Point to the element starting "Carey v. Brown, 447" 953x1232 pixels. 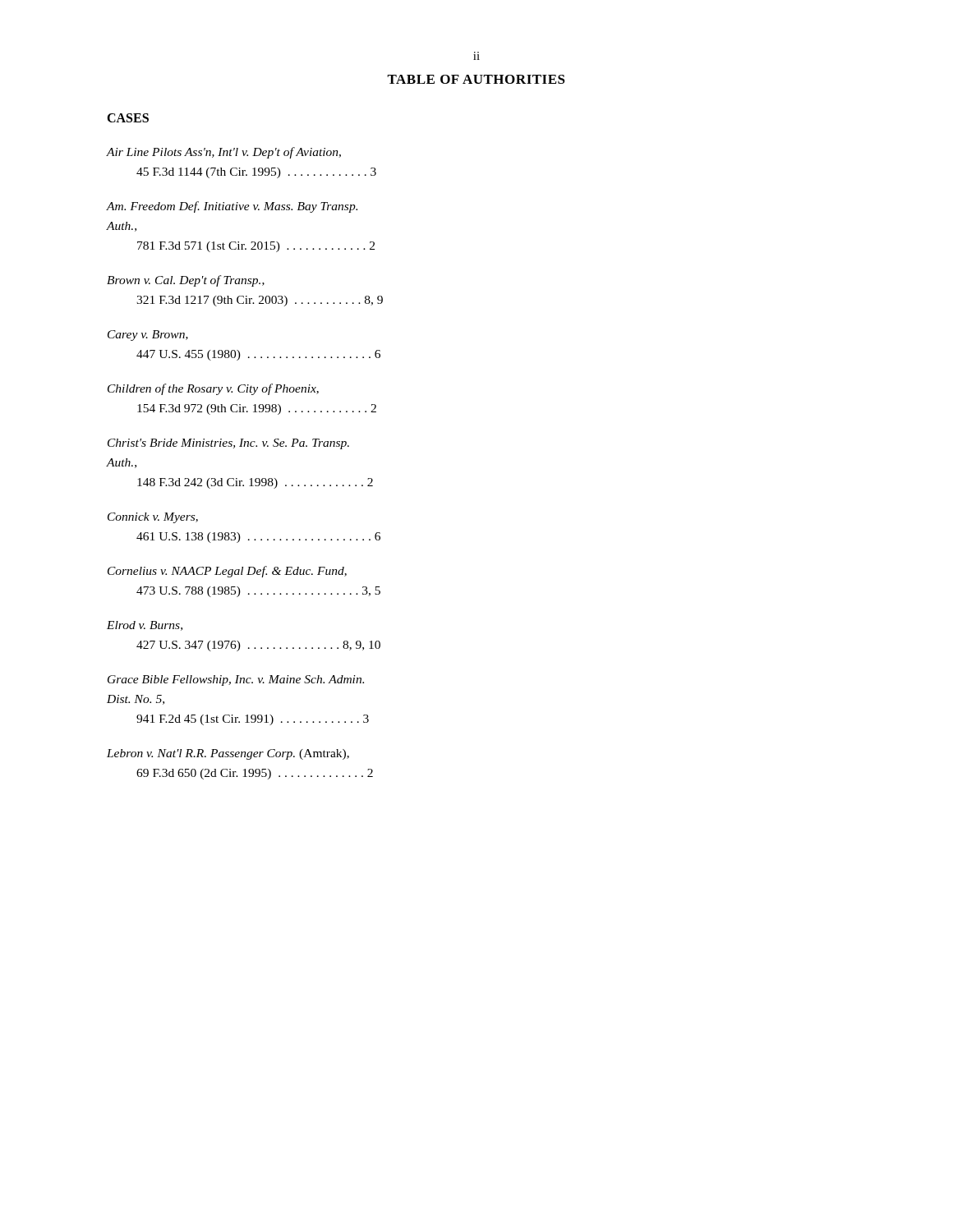148,336
